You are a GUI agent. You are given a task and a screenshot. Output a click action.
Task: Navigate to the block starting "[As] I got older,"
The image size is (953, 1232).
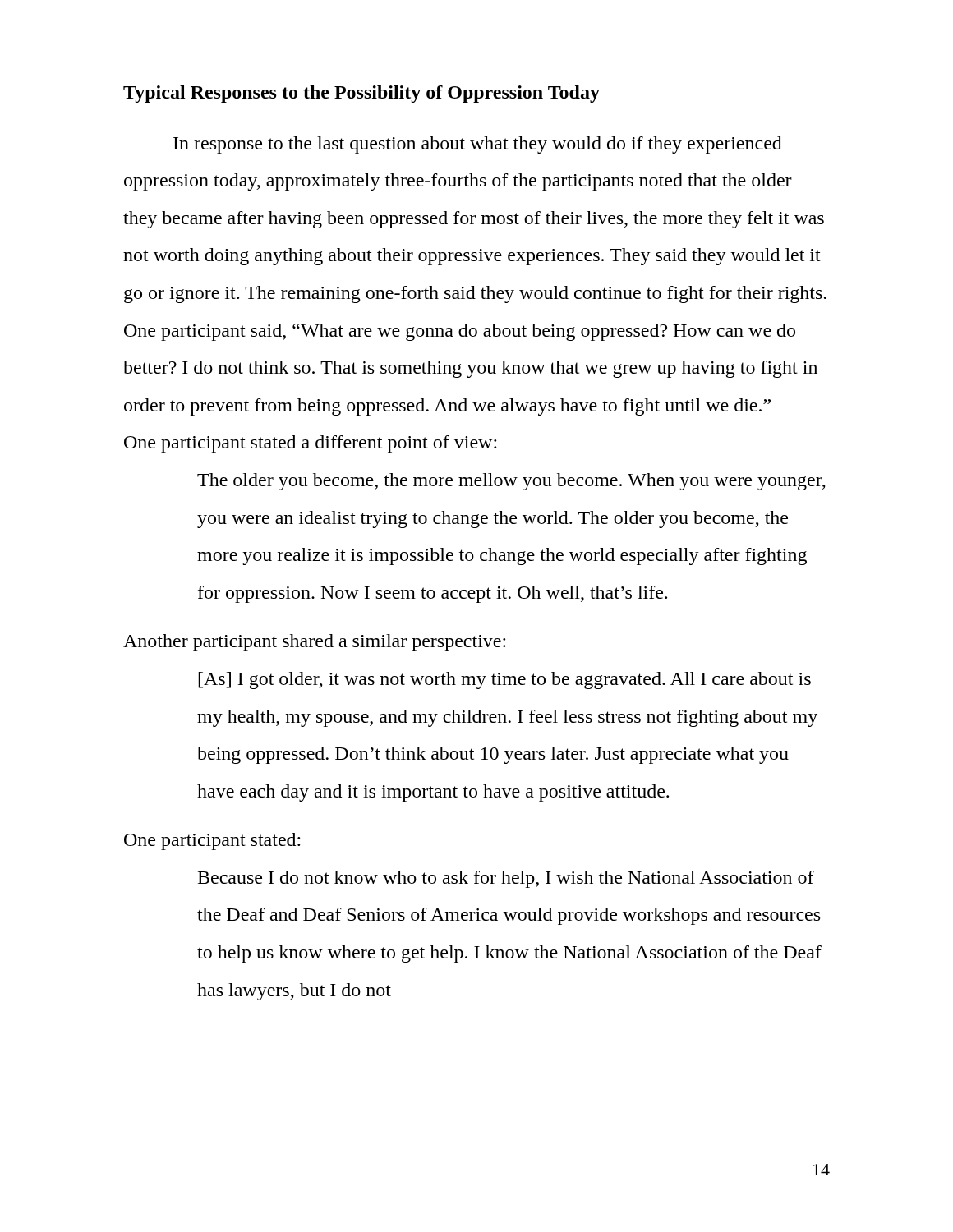click(x=504, y=680)
